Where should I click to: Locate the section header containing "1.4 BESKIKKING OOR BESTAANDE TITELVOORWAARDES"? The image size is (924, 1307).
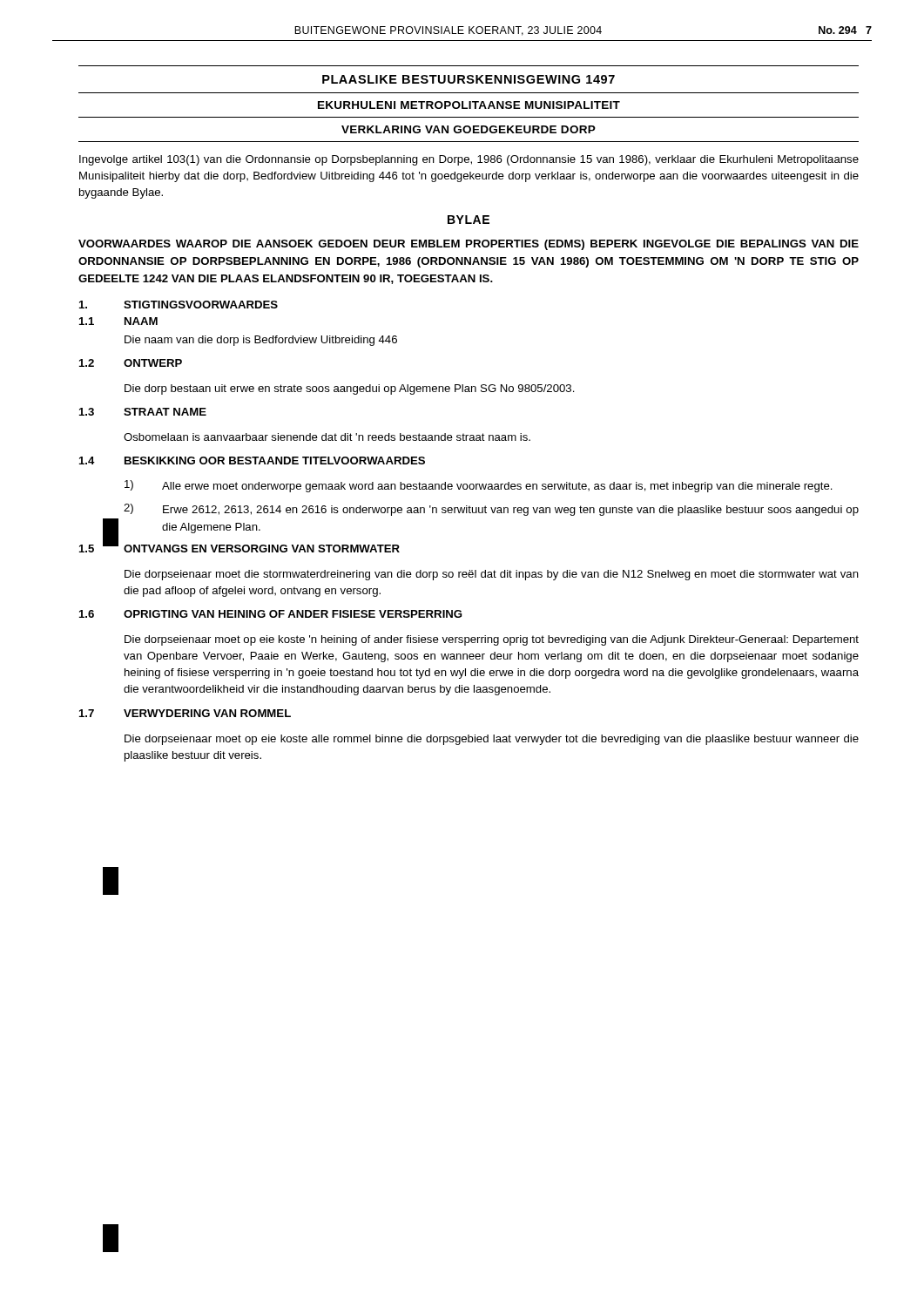coord(252,461)
